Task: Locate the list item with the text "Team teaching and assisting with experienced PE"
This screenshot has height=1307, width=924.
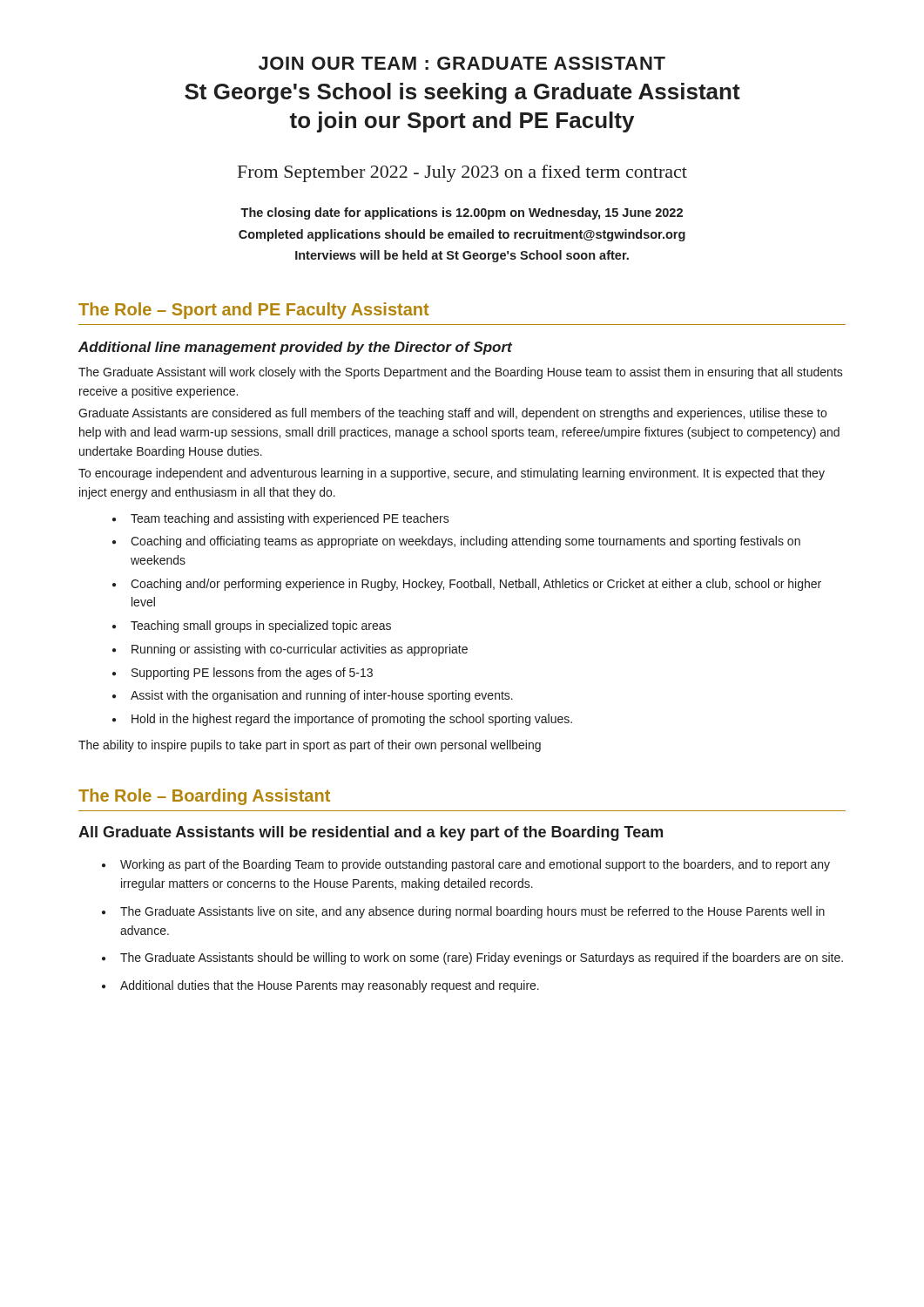Action: [290, 518]
